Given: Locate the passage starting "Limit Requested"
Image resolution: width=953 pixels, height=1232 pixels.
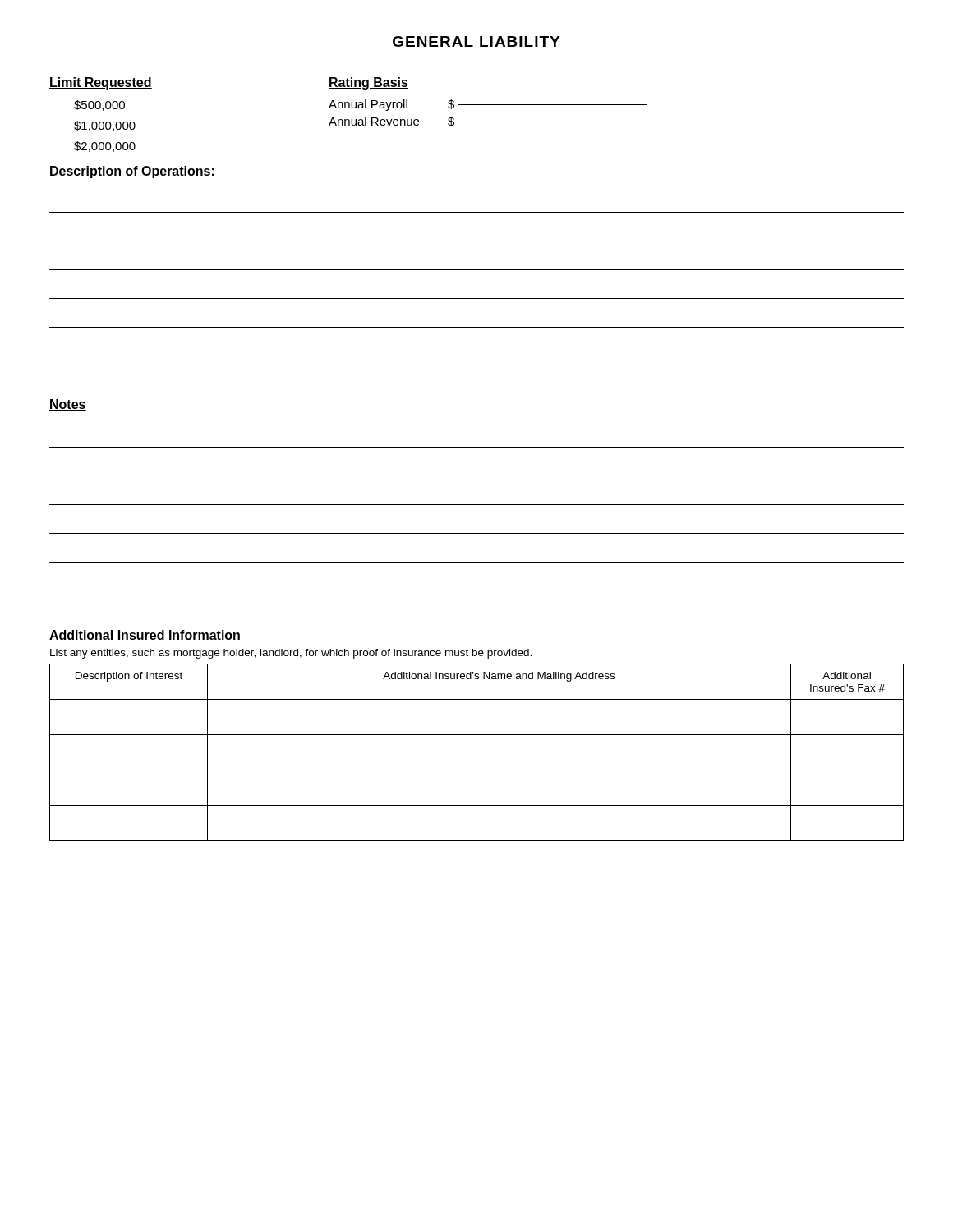Looking at the screenshot, I should pyautogui.click(x=100, y=83).
